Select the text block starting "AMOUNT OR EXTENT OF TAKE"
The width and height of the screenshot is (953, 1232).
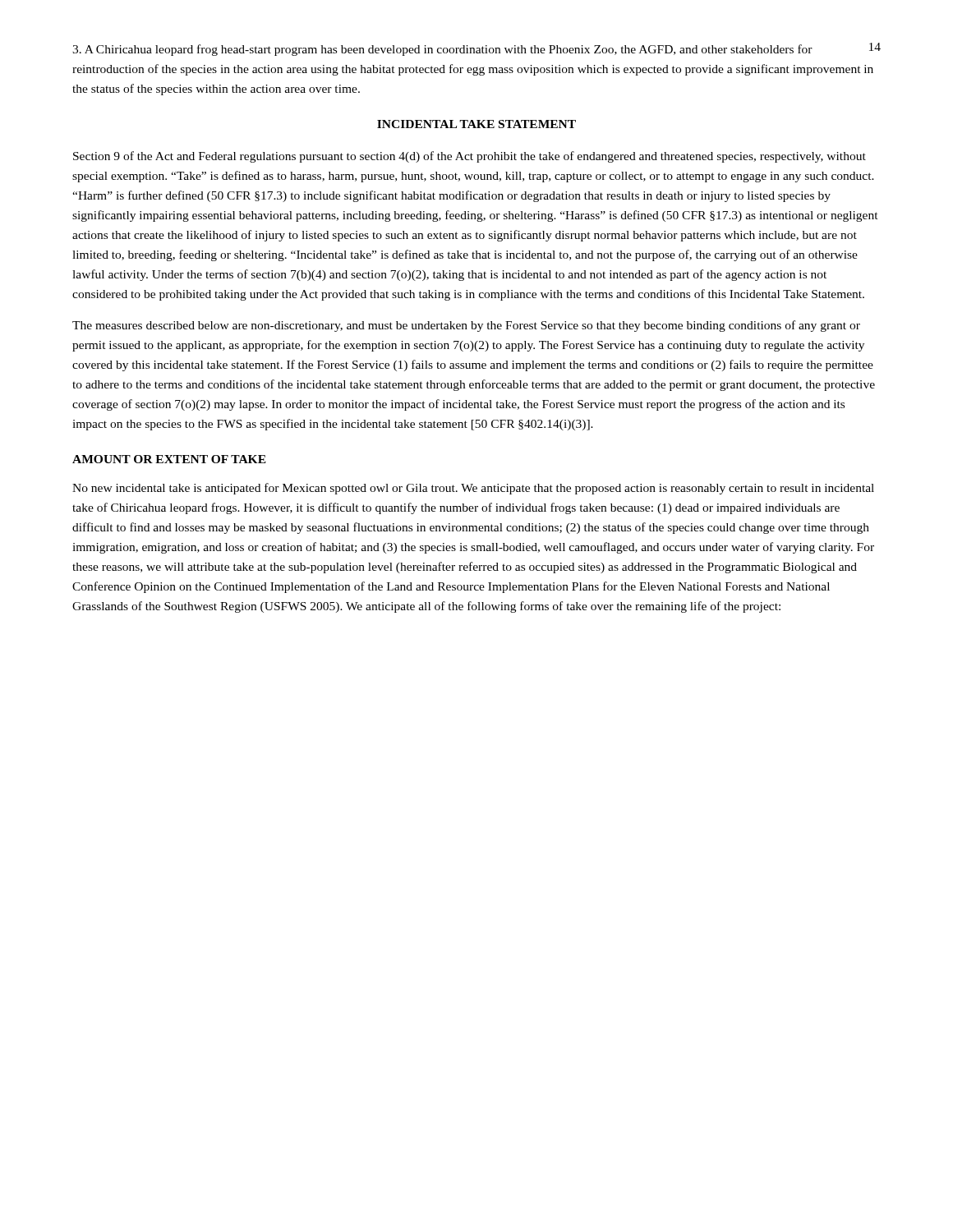[x=169, y=459]
